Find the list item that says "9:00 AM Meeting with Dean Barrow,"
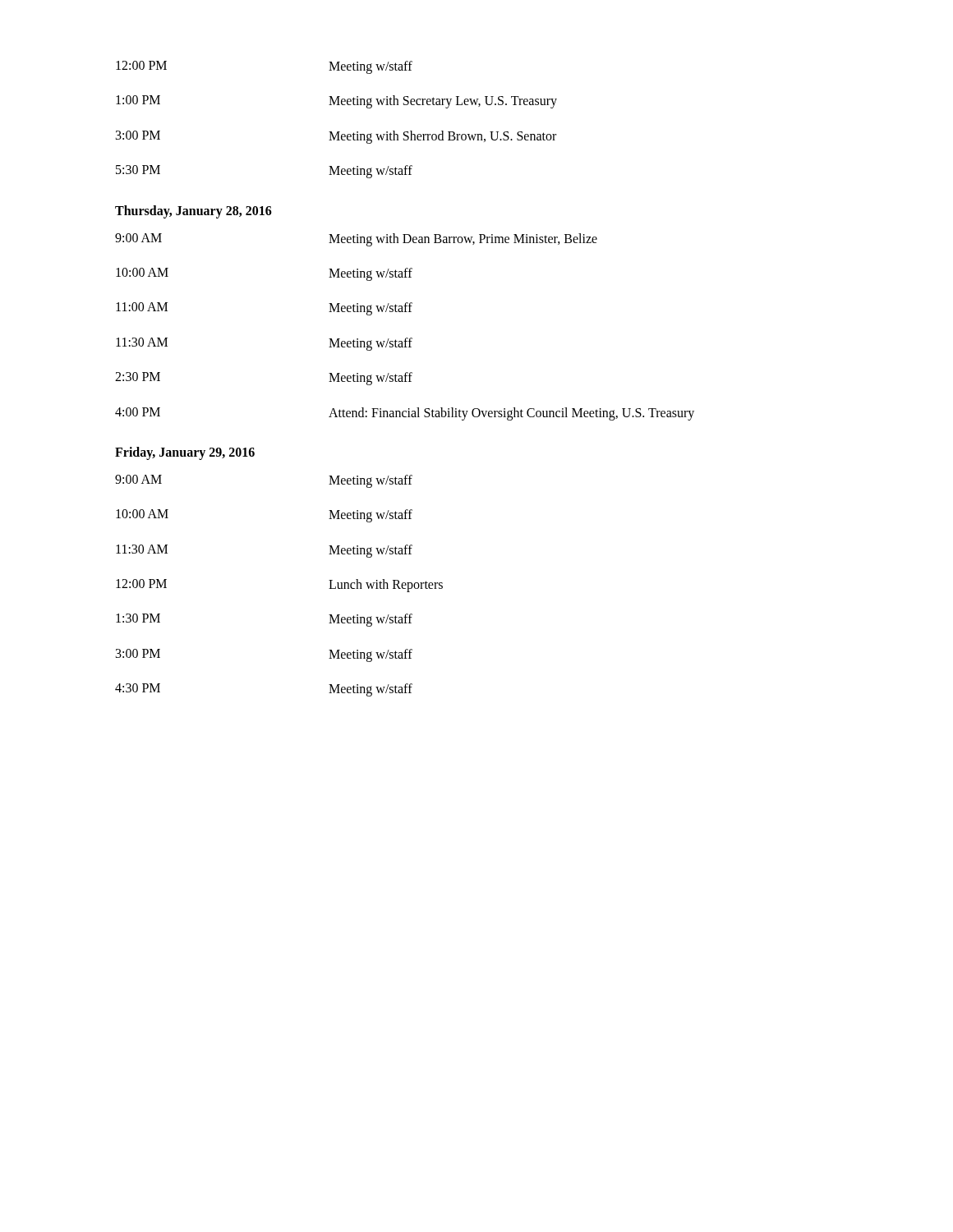 tap(493, 239)
